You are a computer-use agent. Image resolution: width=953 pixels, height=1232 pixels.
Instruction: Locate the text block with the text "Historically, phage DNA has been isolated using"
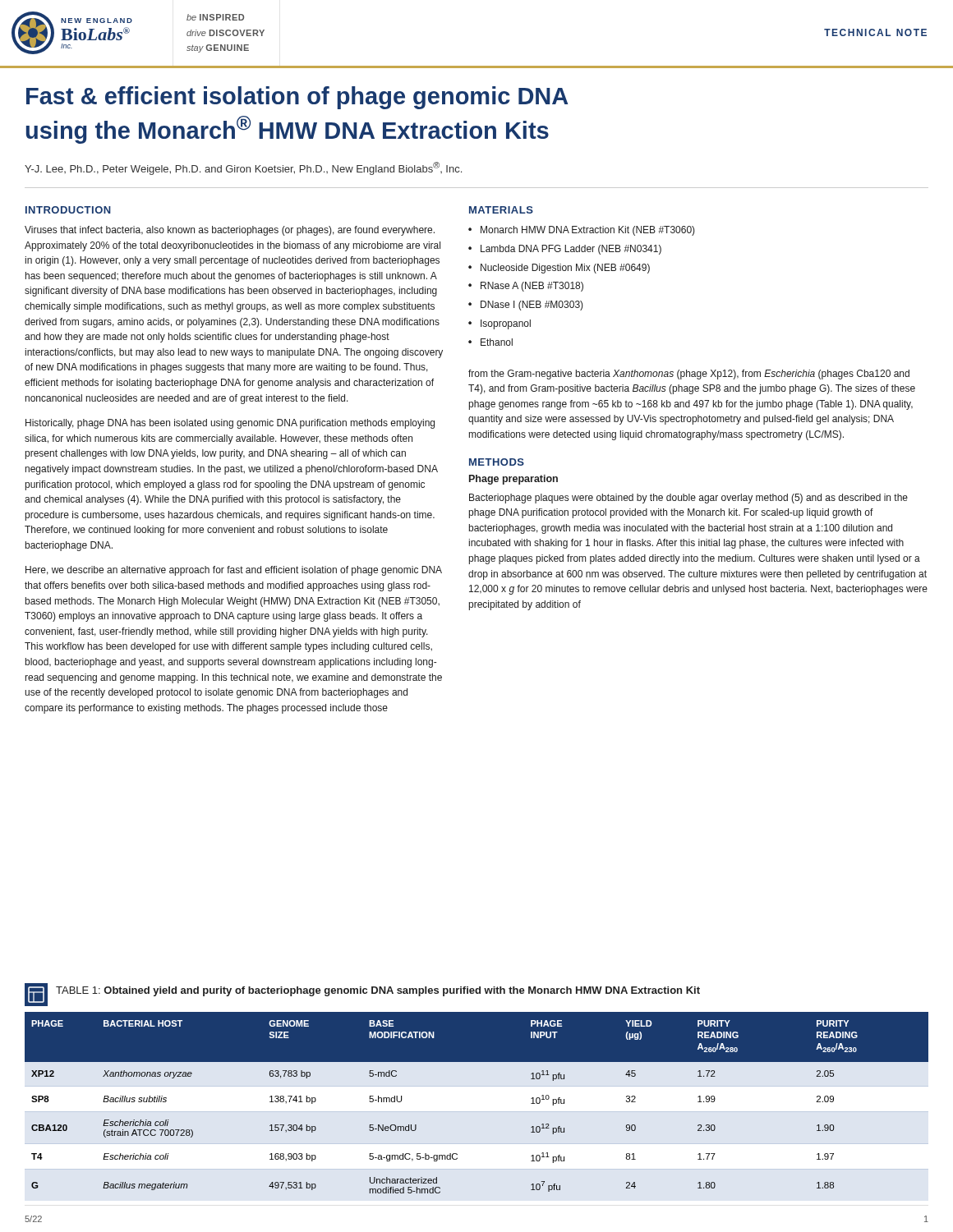[x=231, y=484]
